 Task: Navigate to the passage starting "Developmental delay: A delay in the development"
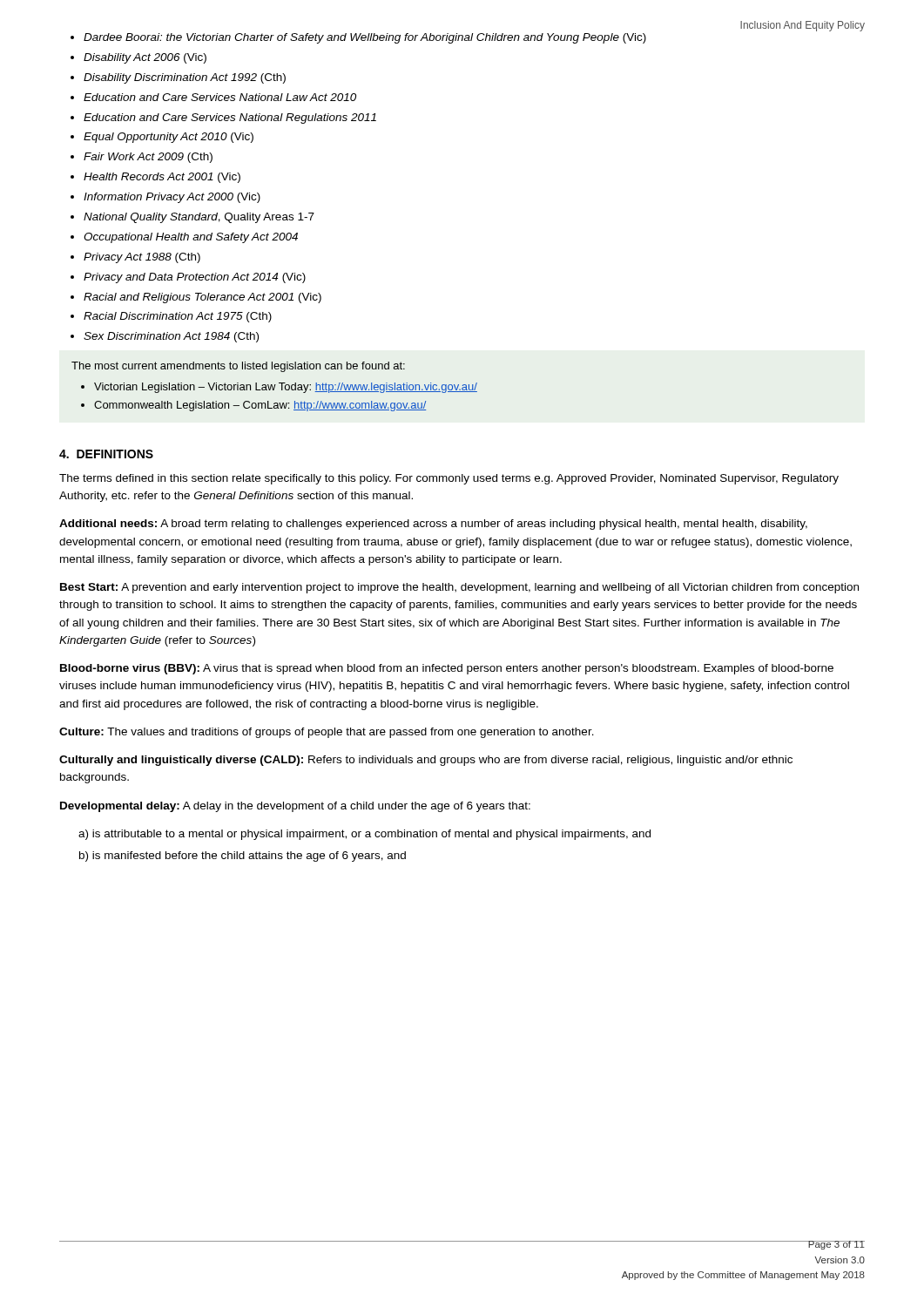click(462, 806)
